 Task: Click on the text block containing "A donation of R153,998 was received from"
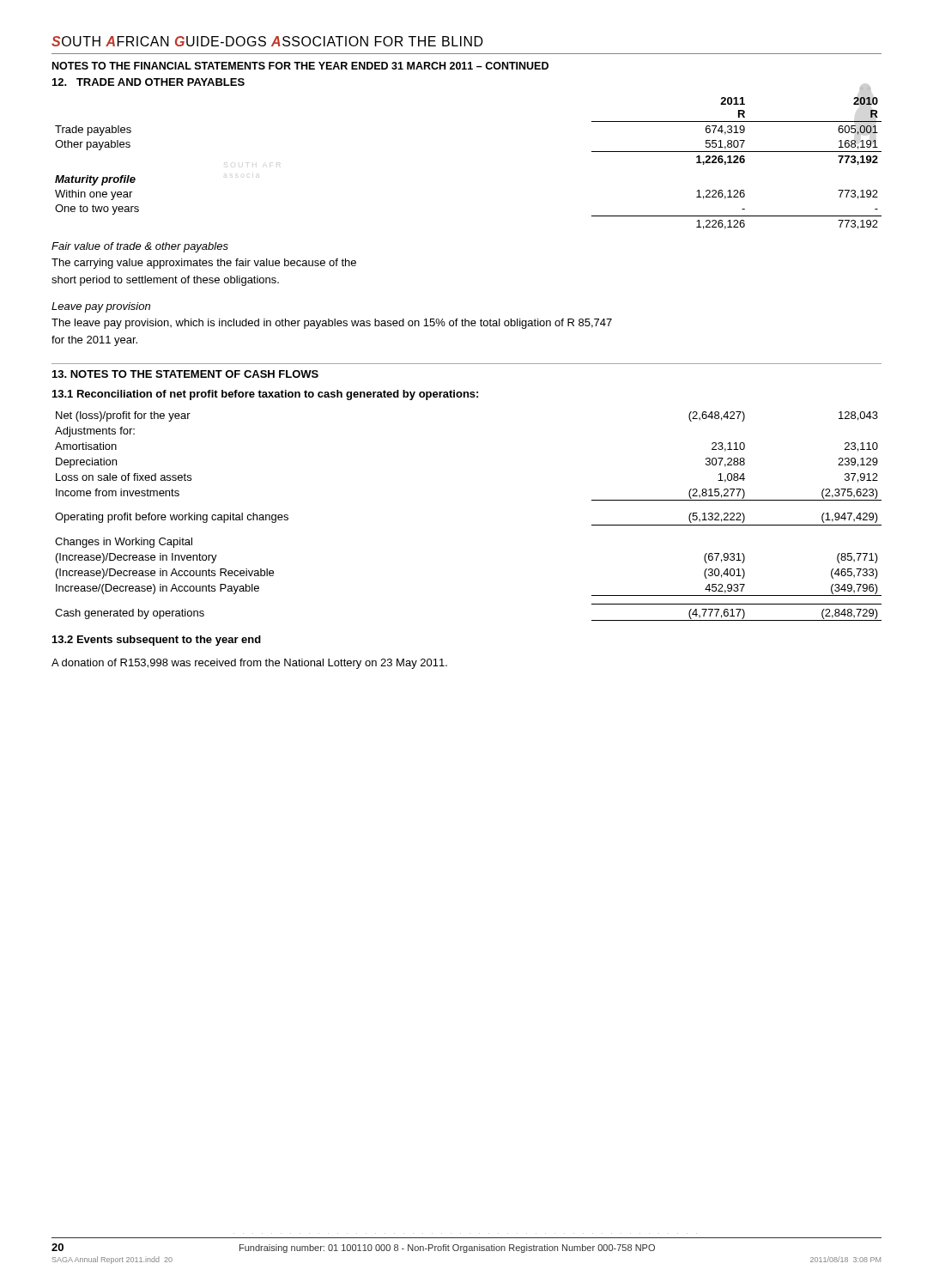click(250, 662)
